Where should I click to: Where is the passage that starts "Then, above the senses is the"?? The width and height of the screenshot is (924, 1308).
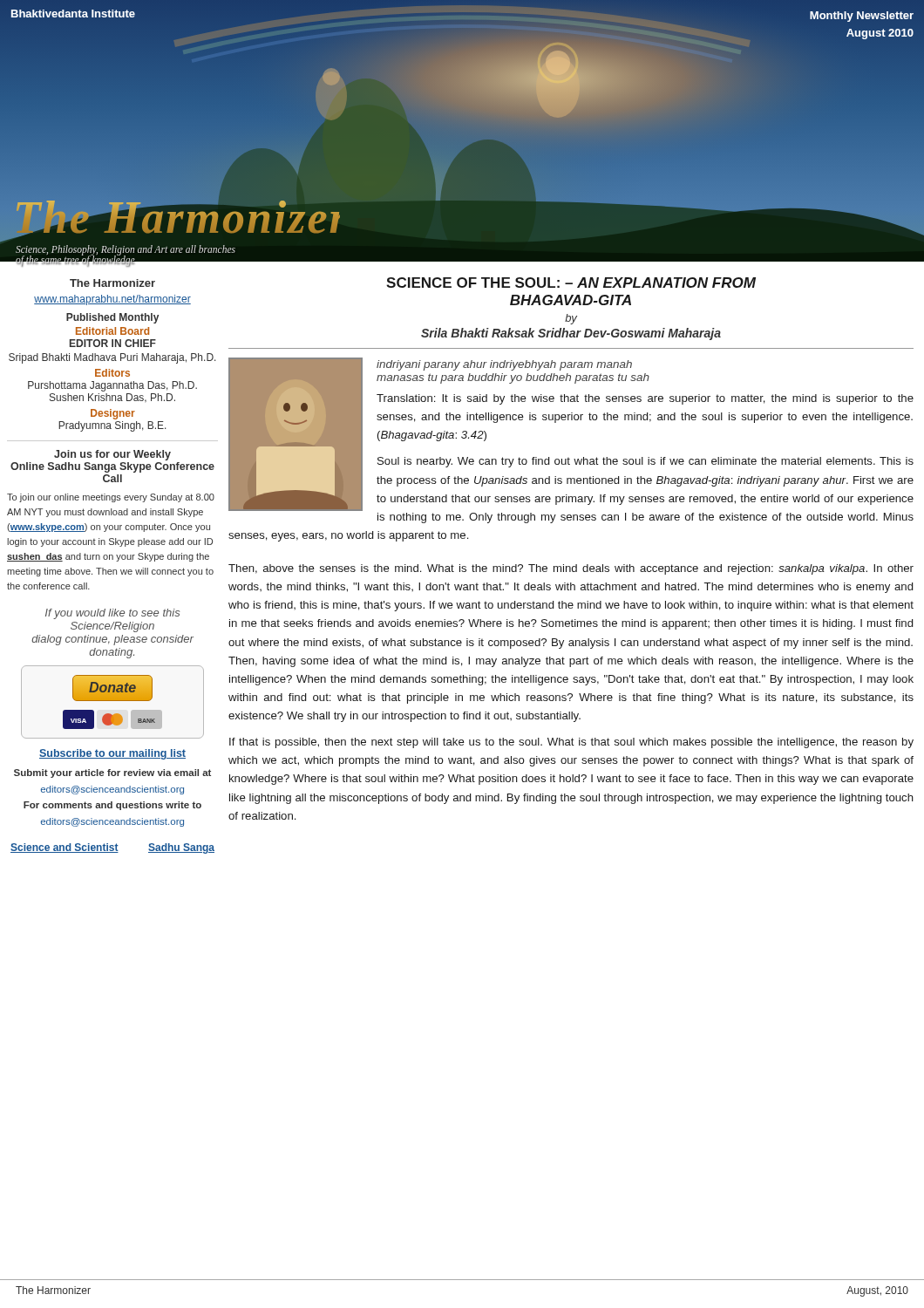[x=571, y=642]
